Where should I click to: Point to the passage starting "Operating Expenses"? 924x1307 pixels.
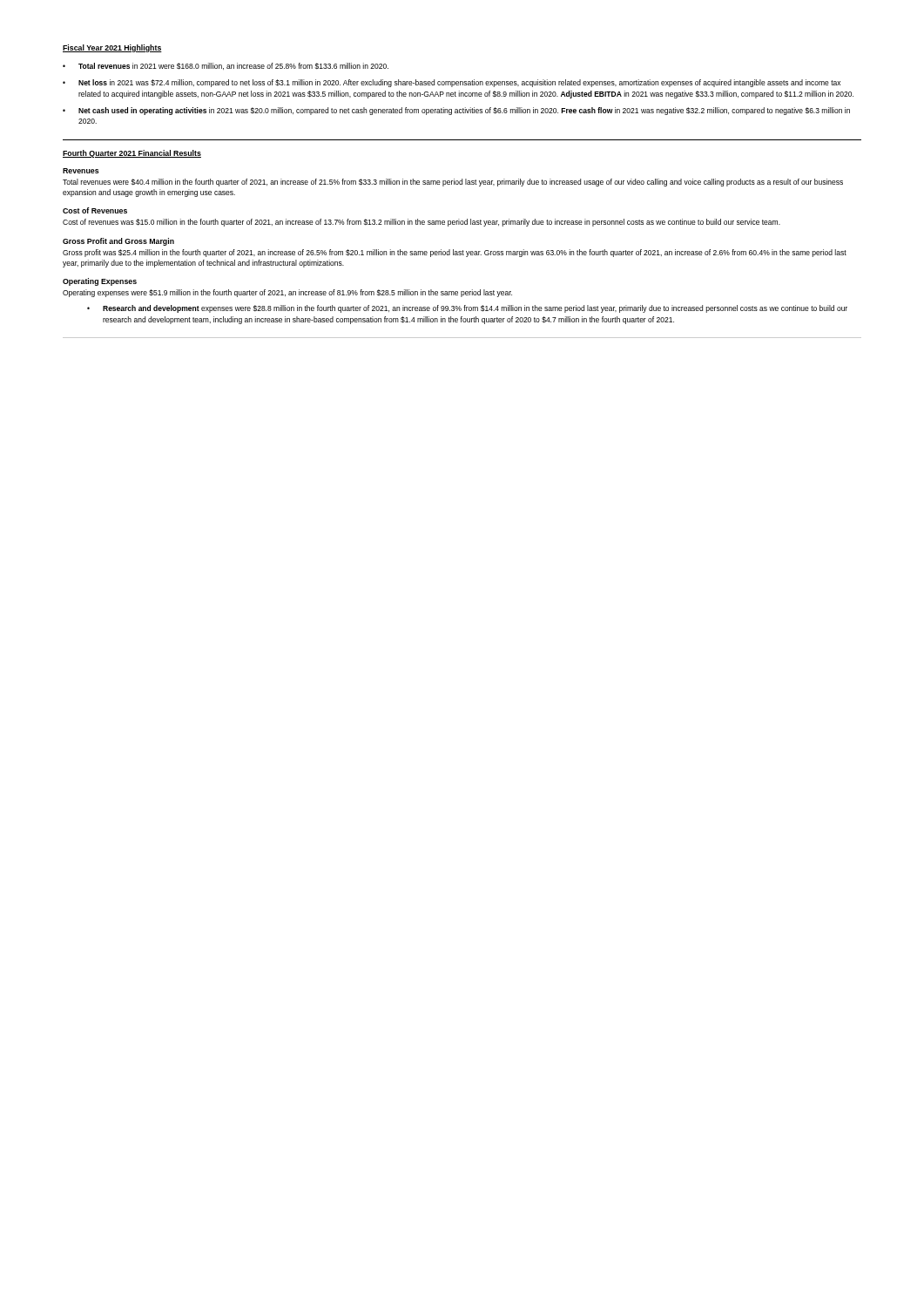100,282
